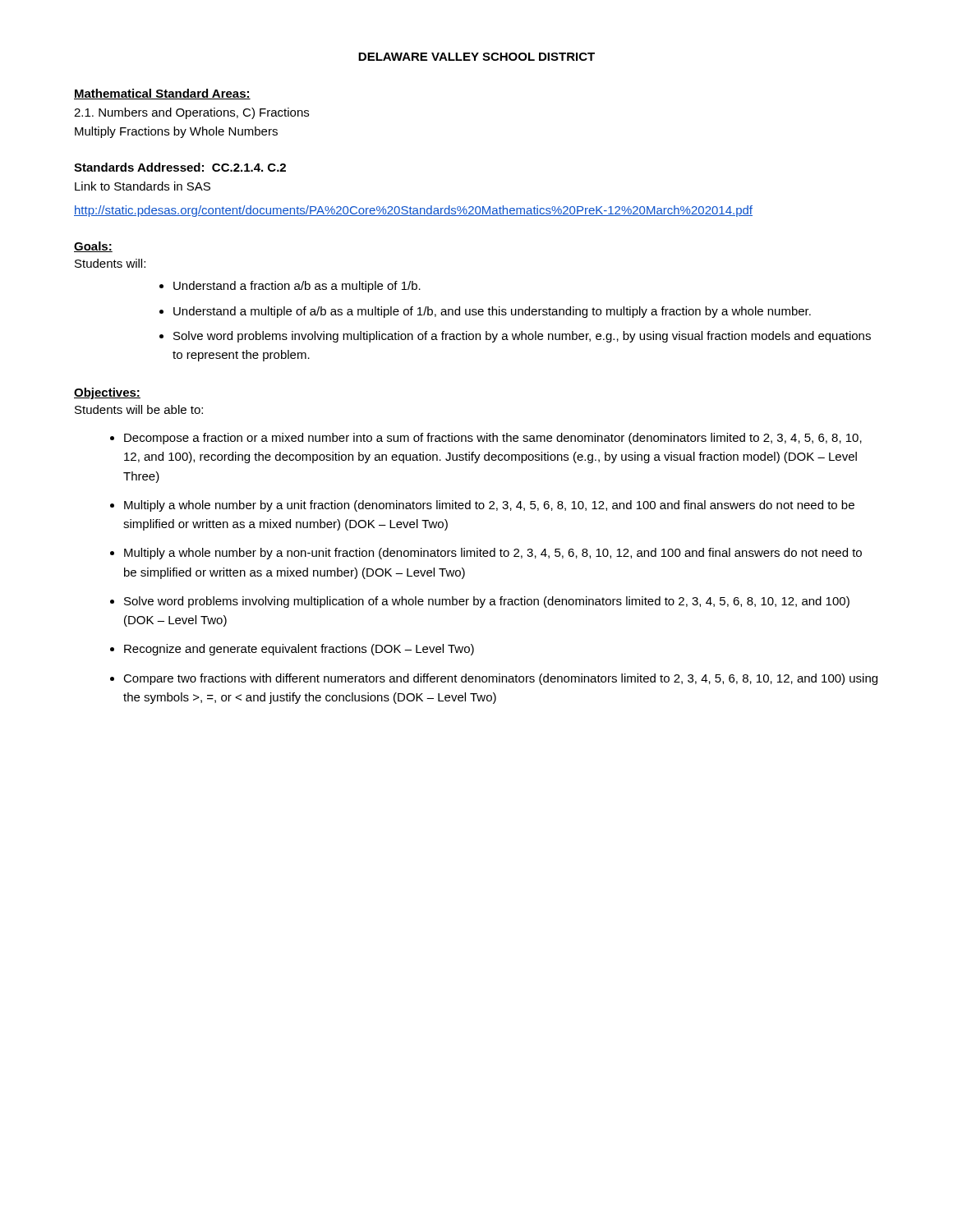Point to the text block starting "Decompose a fraction or"

[493, 456]
